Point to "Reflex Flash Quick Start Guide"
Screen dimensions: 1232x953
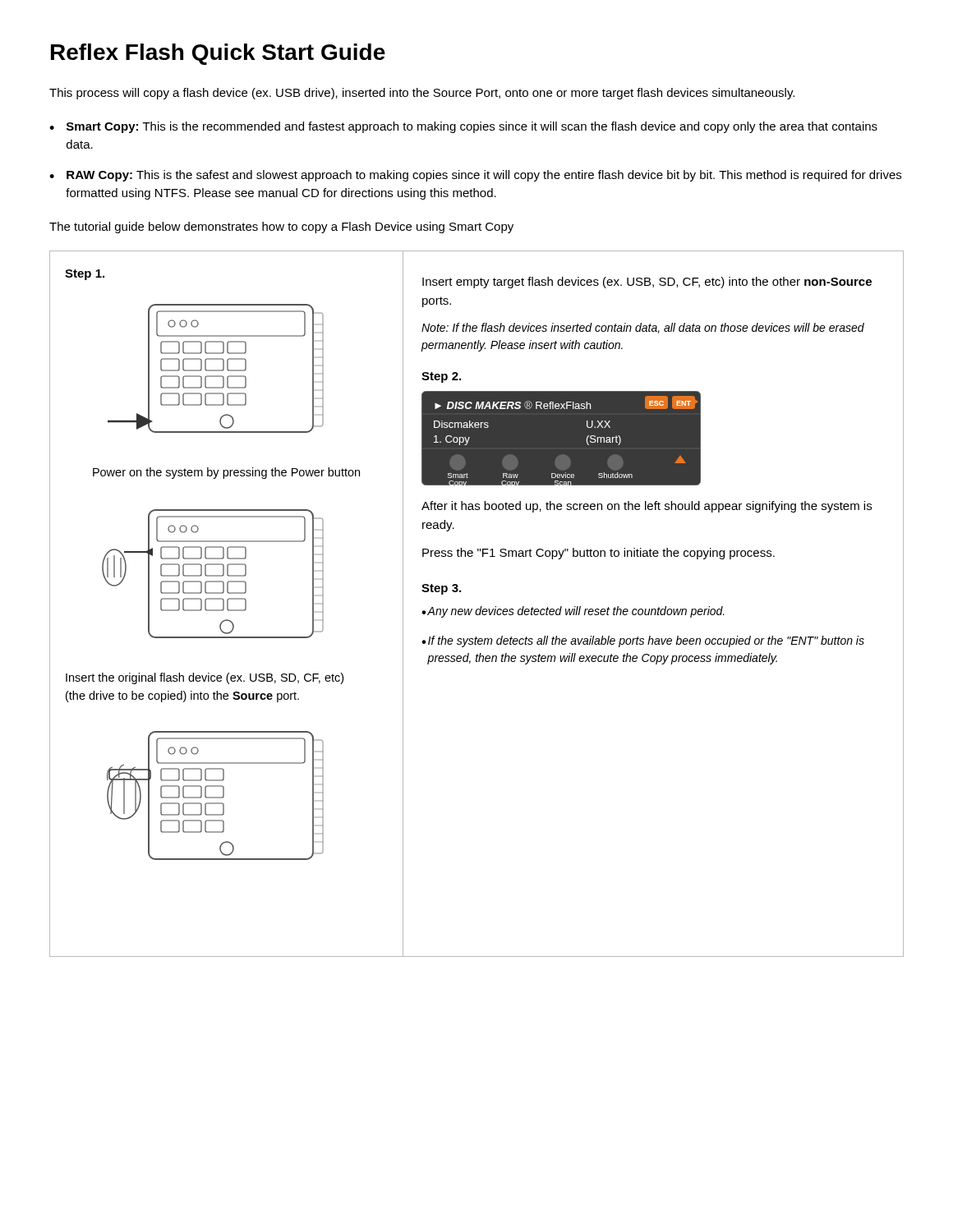tap(217, 52)
